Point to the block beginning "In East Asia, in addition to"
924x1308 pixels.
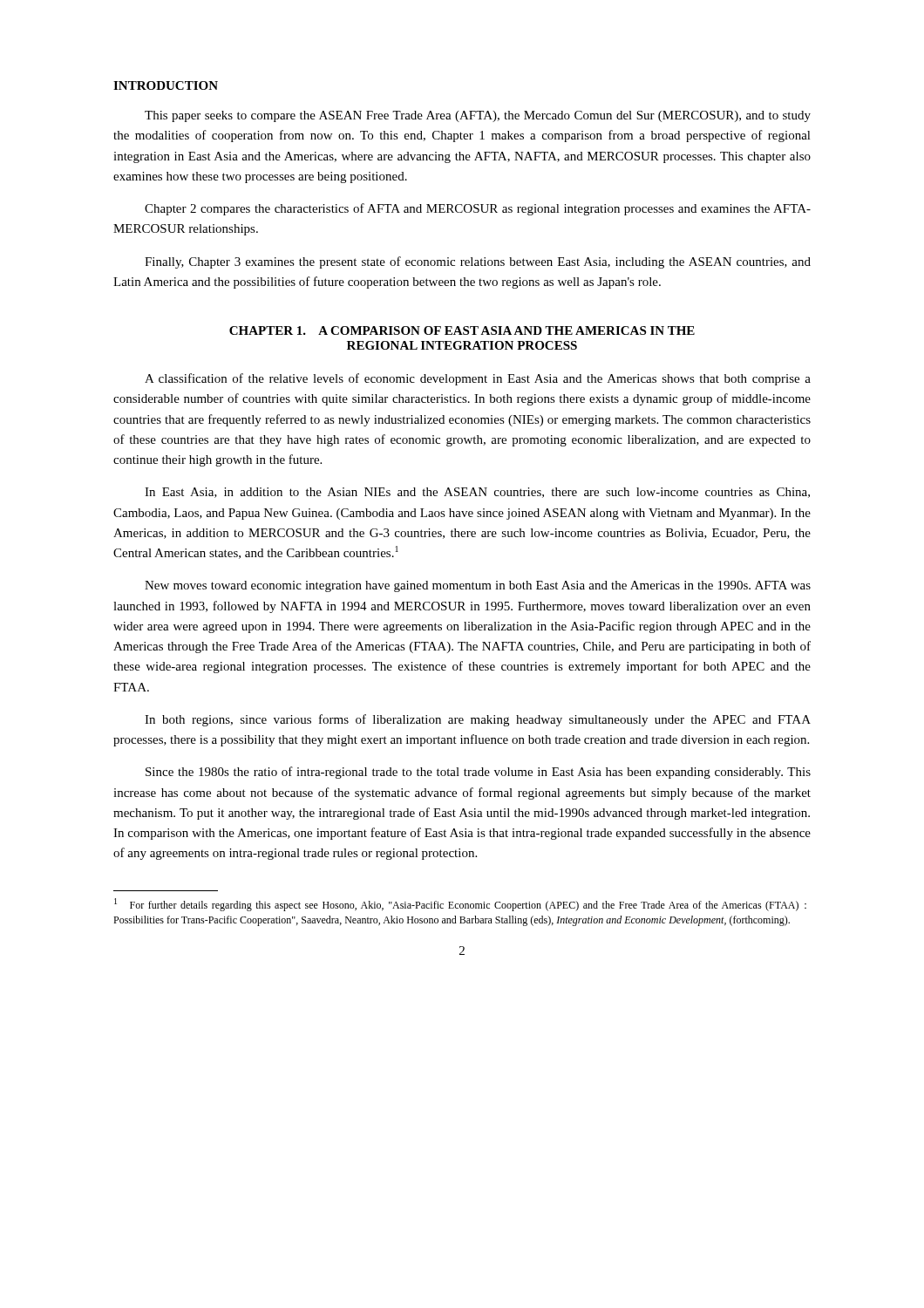[462, 522]
